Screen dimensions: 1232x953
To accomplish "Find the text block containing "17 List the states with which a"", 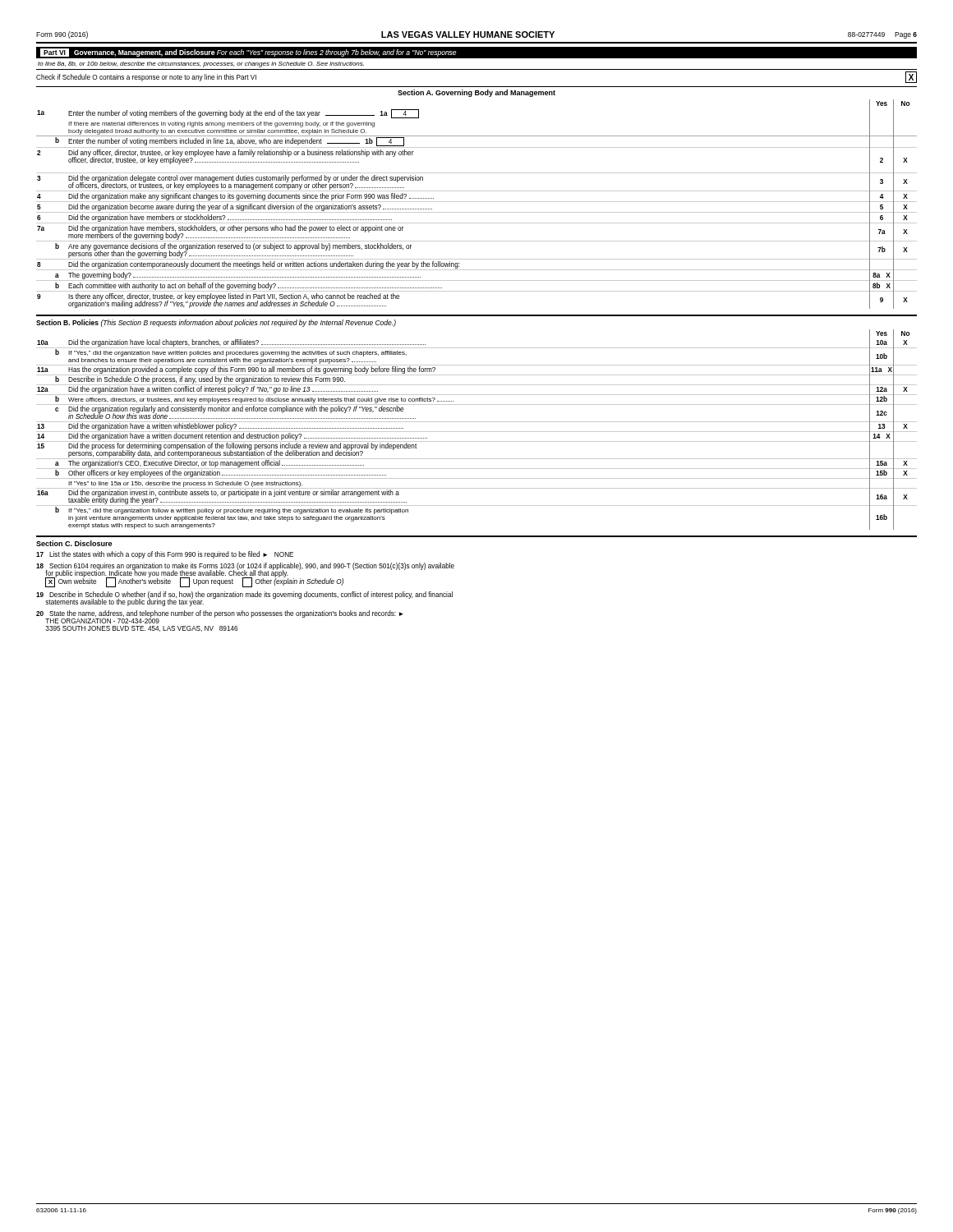I will tap(165, 555).
